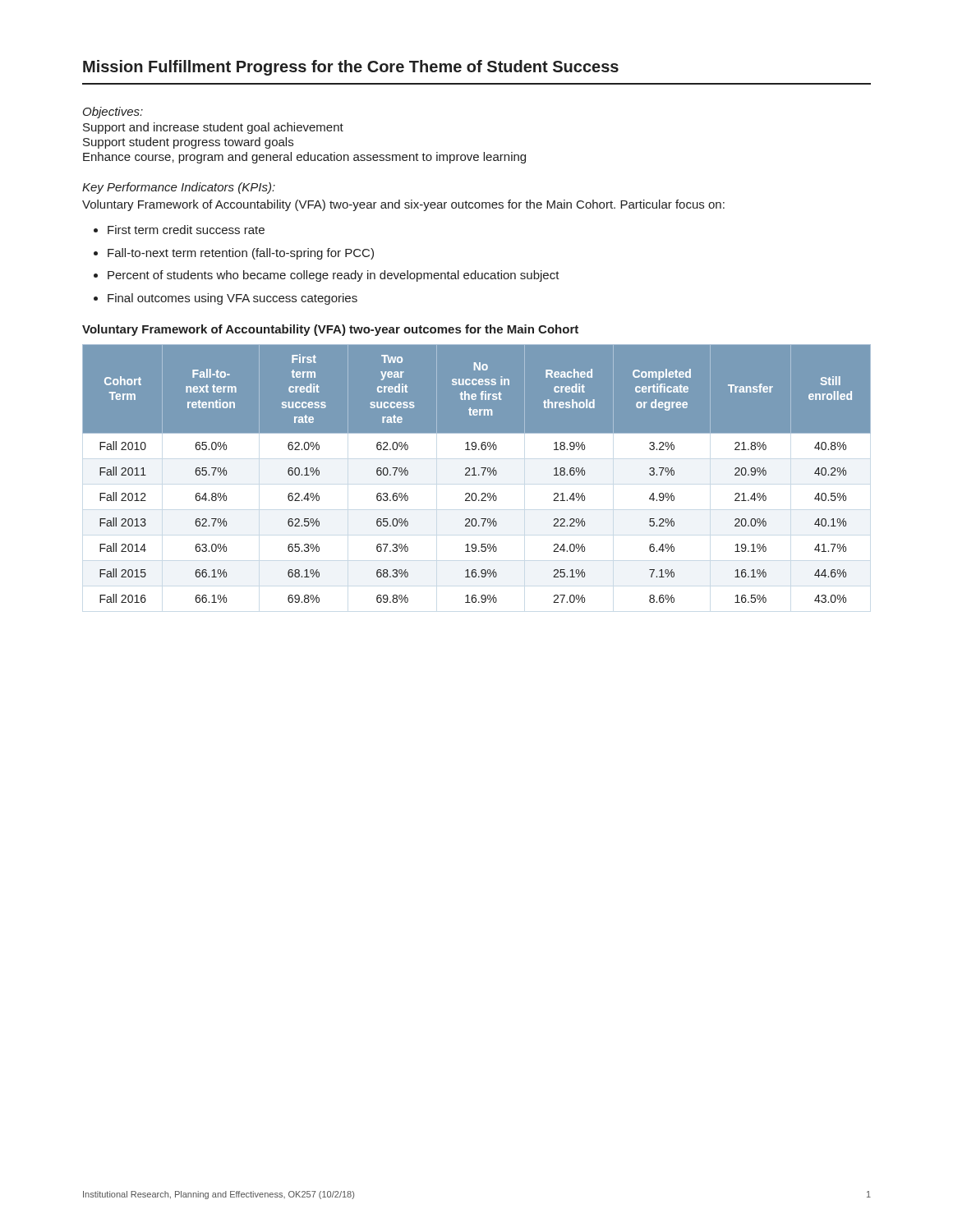Screen dimensions: 1232x953
Task: Click on the section header containing "Voluntary Framework of Accountability (VFA)"
Action: tap(330, 329)
